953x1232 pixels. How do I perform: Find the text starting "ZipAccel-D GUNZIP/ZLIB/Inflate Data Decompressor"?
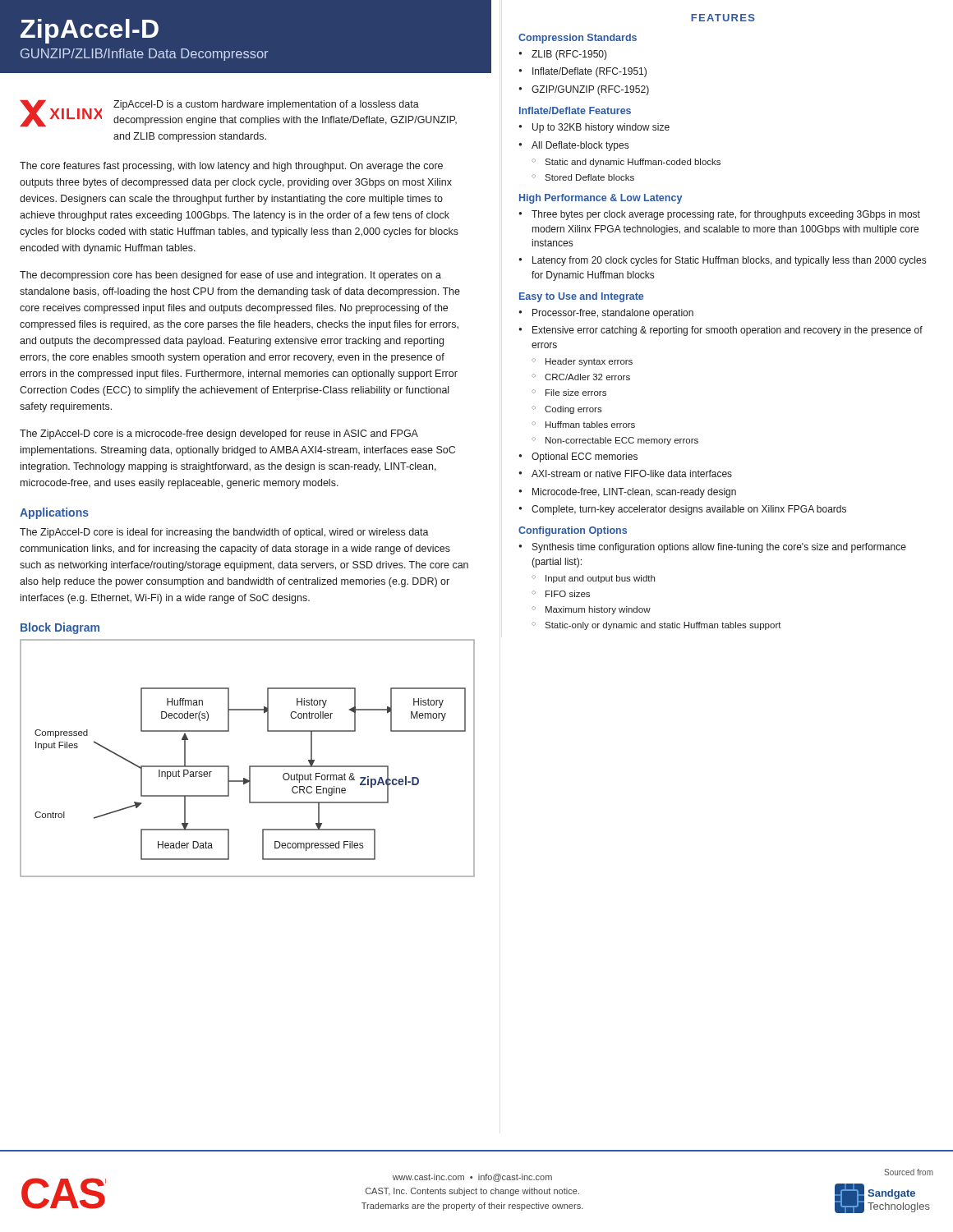(x=90, y=31)
